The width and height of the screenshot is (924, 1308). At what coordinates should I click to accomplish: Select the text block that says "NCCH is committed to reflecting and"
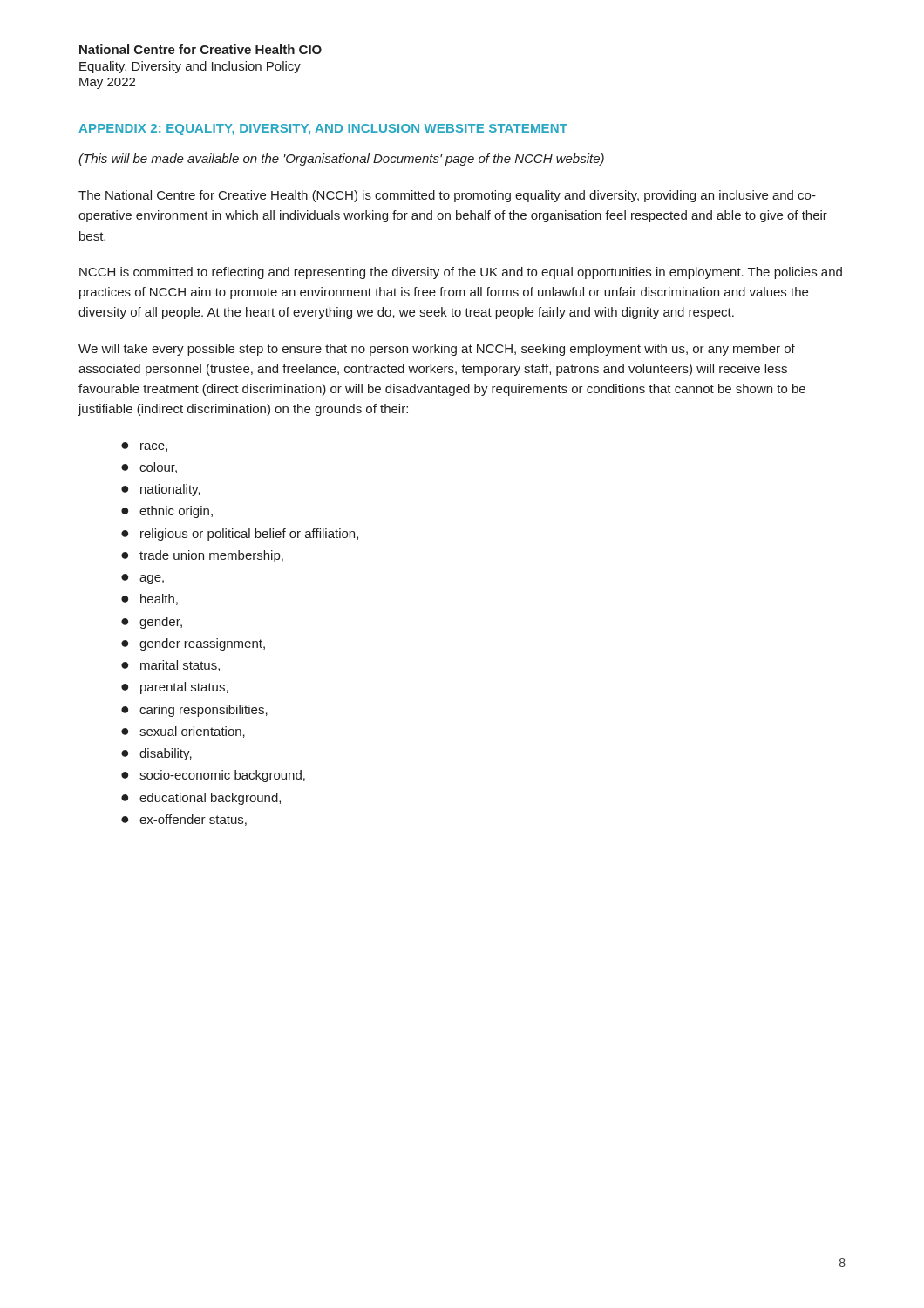[461, 292]
